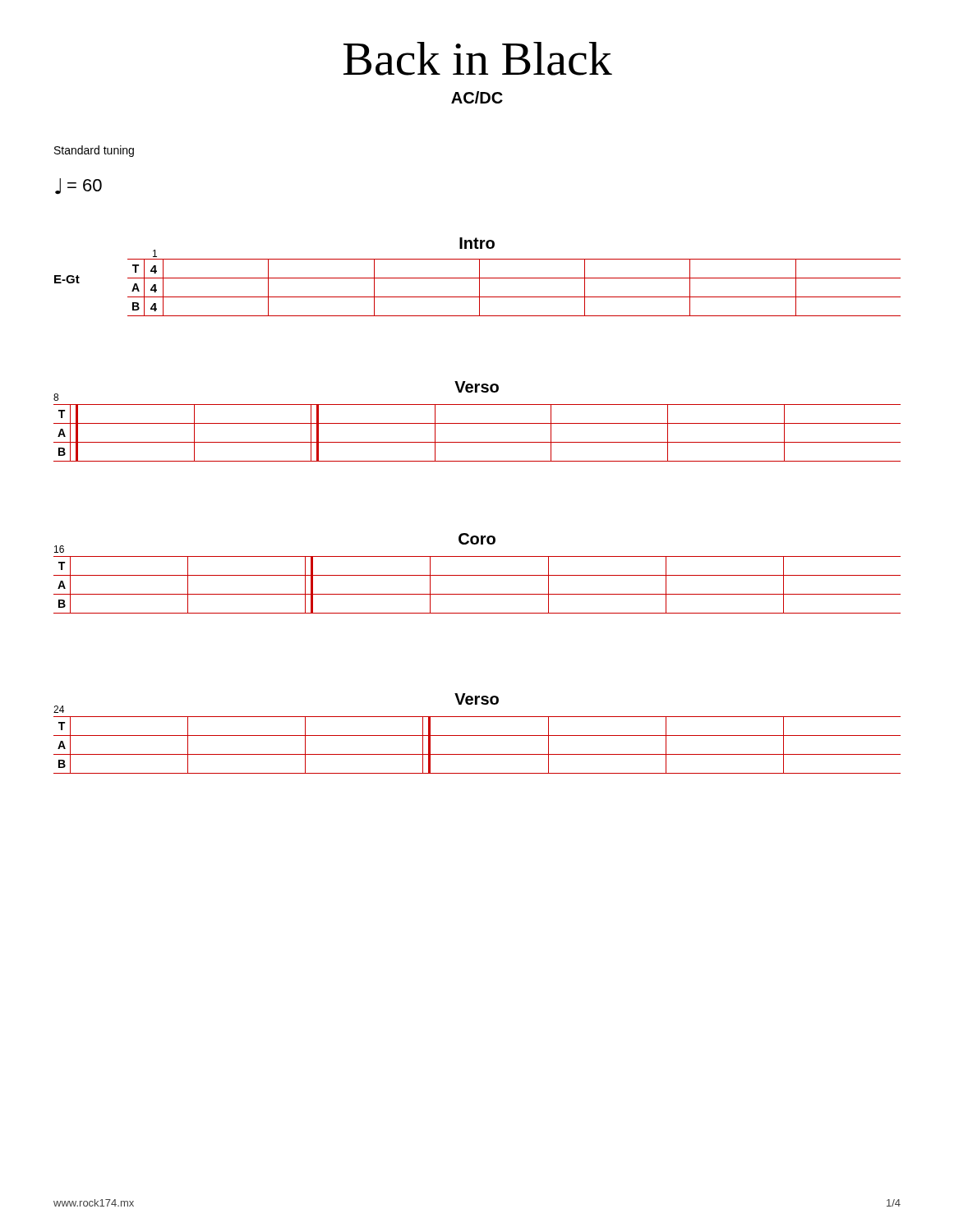The height and width of the screenshot is (1232, 954).
Task: Locate the element starting "Back in Black AC/DC"
Action: point(477,70)
